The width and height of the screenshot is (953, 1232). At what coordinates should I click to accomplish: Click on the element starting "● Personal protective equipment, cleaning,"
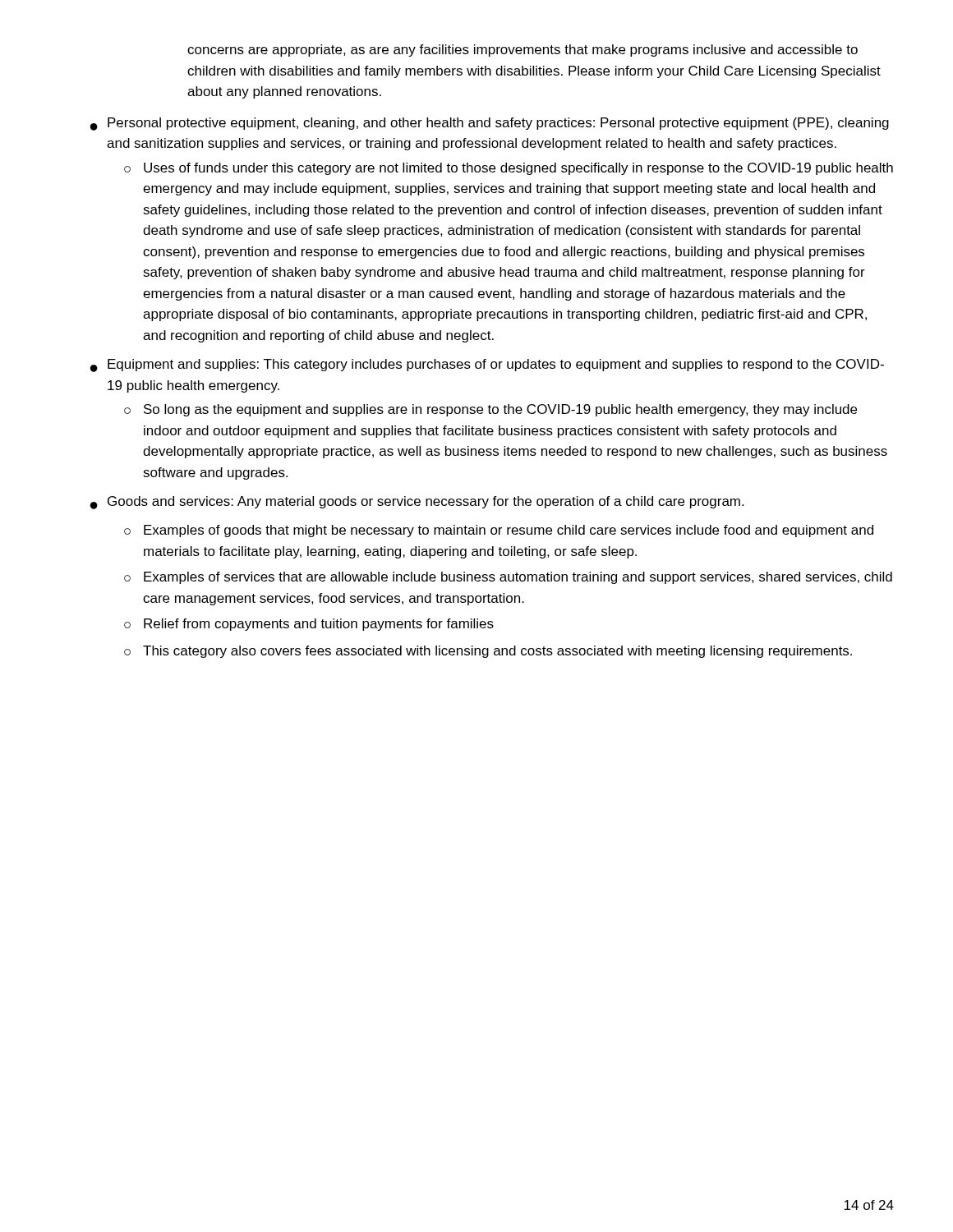pyautogui.click(x=491, y=133)
